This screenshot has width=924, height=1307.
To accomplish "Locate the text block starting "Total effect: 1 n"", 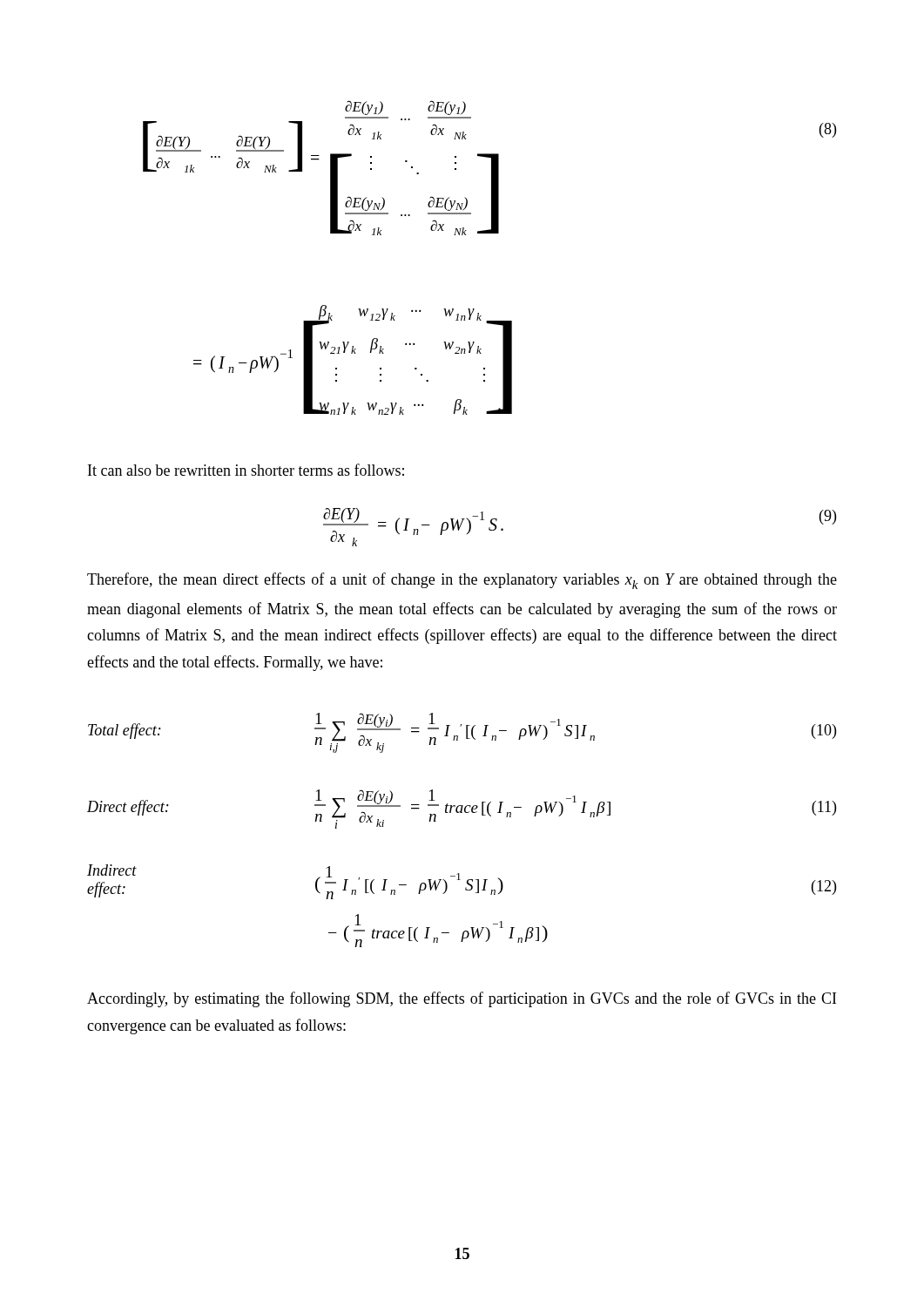I will point(462,731).
